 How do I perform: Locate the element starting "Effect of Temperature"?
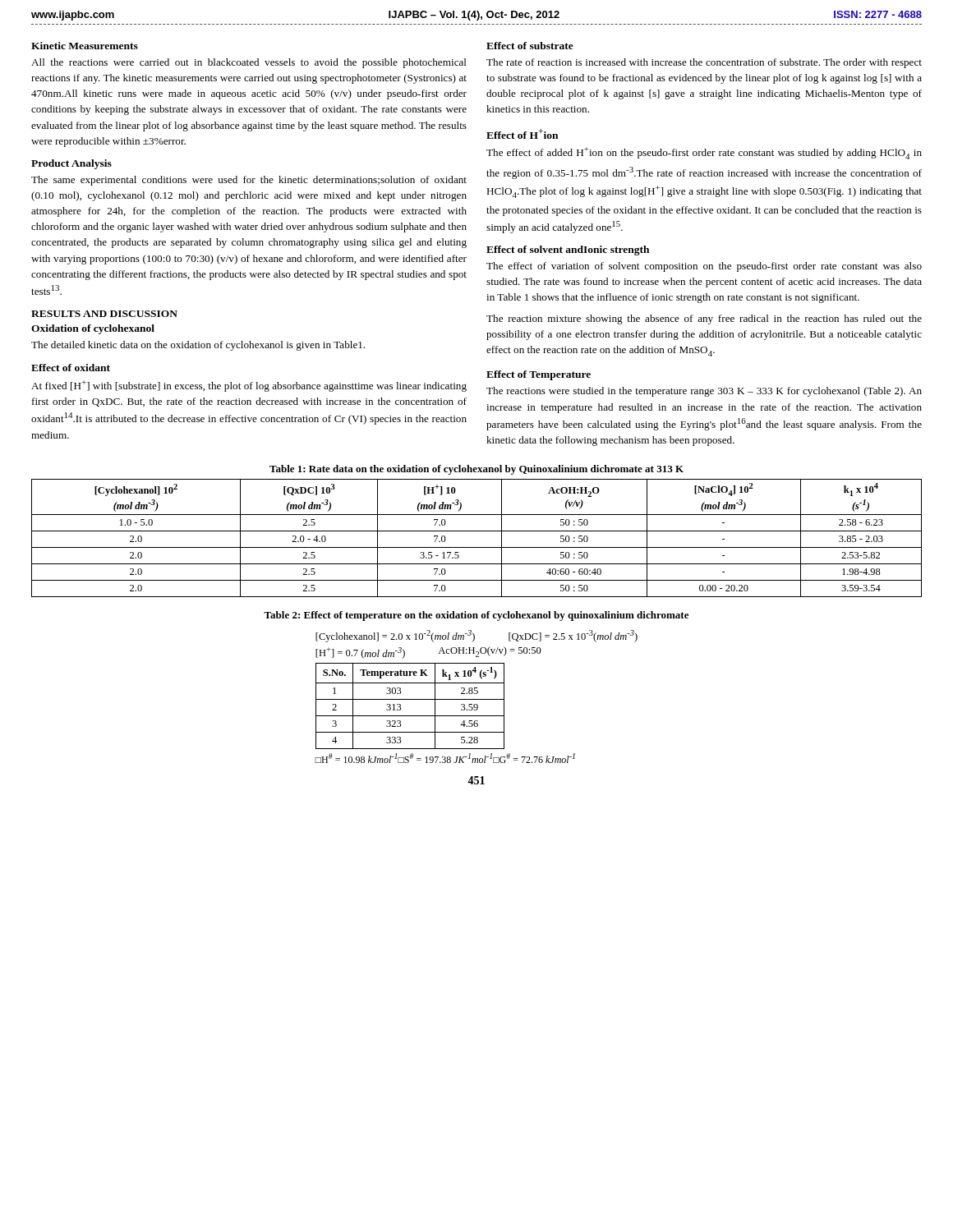539,375
